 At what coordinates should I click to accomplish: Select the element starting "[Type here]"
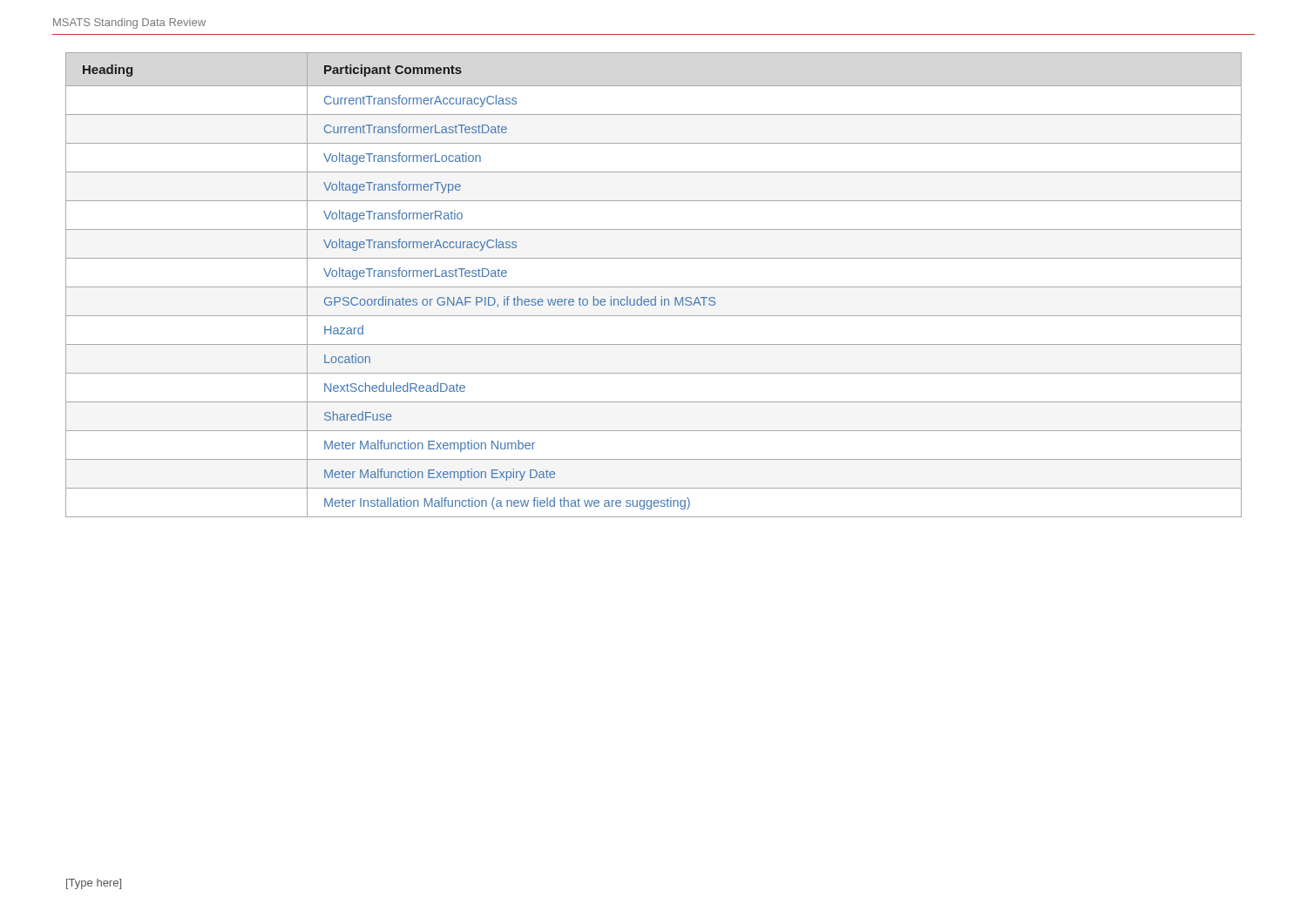(x=94, y=883)
